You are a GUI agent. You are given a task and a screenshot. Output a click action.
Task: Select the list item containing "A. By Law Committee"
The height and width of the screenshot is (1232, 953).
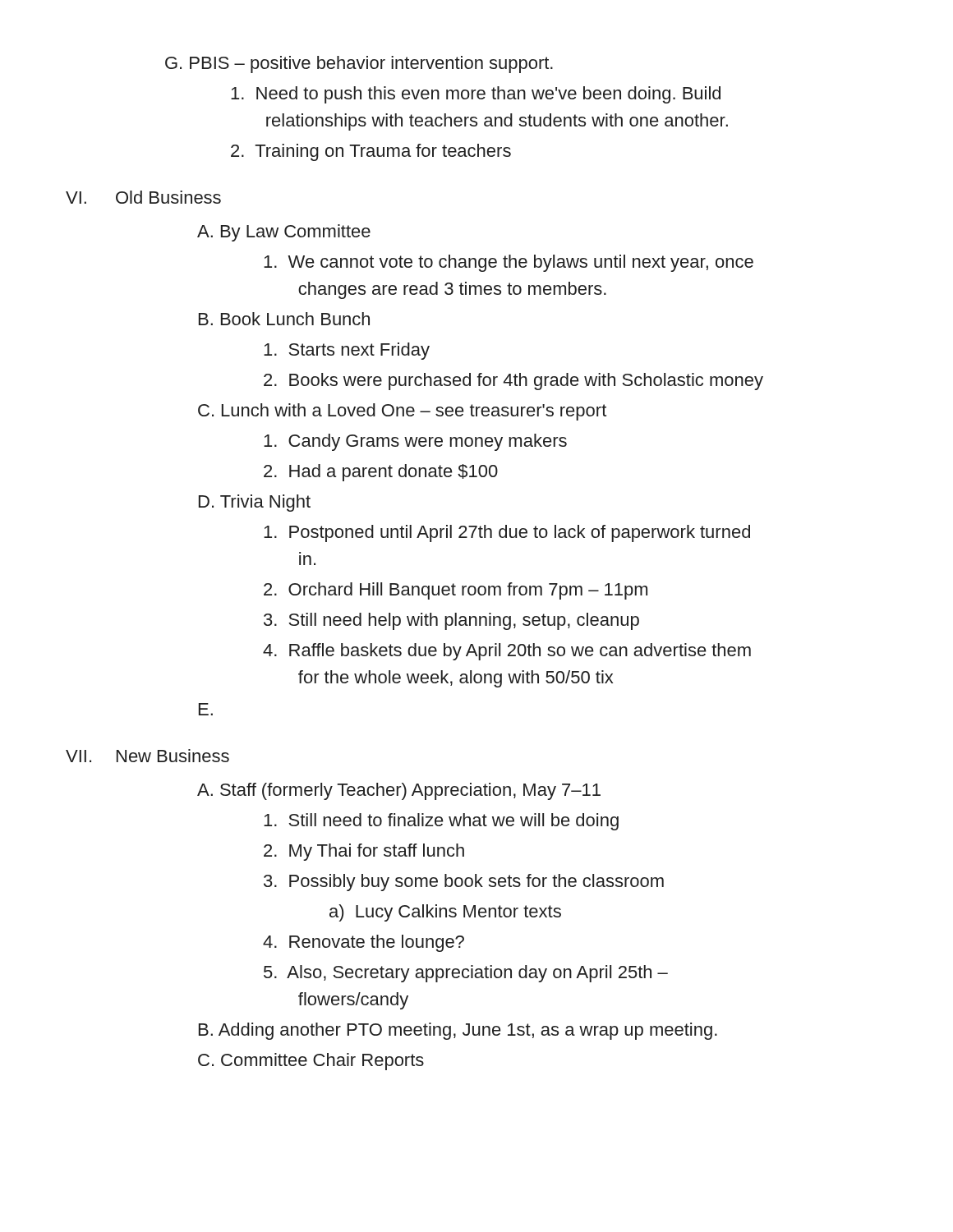tap(284, 231)
